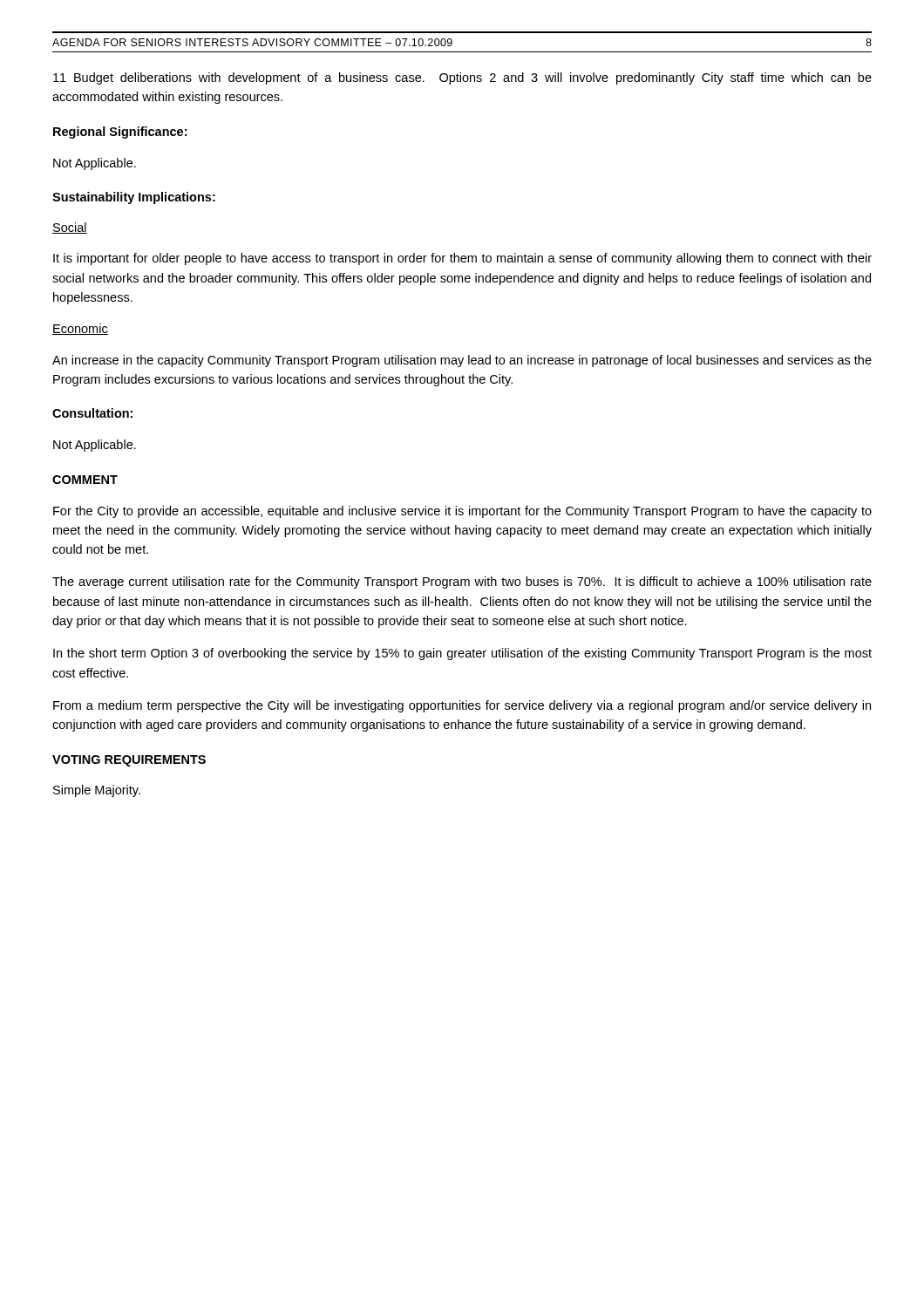This screenshot has width=924, height=1308.
Task: Where does it say "Simple Majority."?
Action: tap(97, 791)
